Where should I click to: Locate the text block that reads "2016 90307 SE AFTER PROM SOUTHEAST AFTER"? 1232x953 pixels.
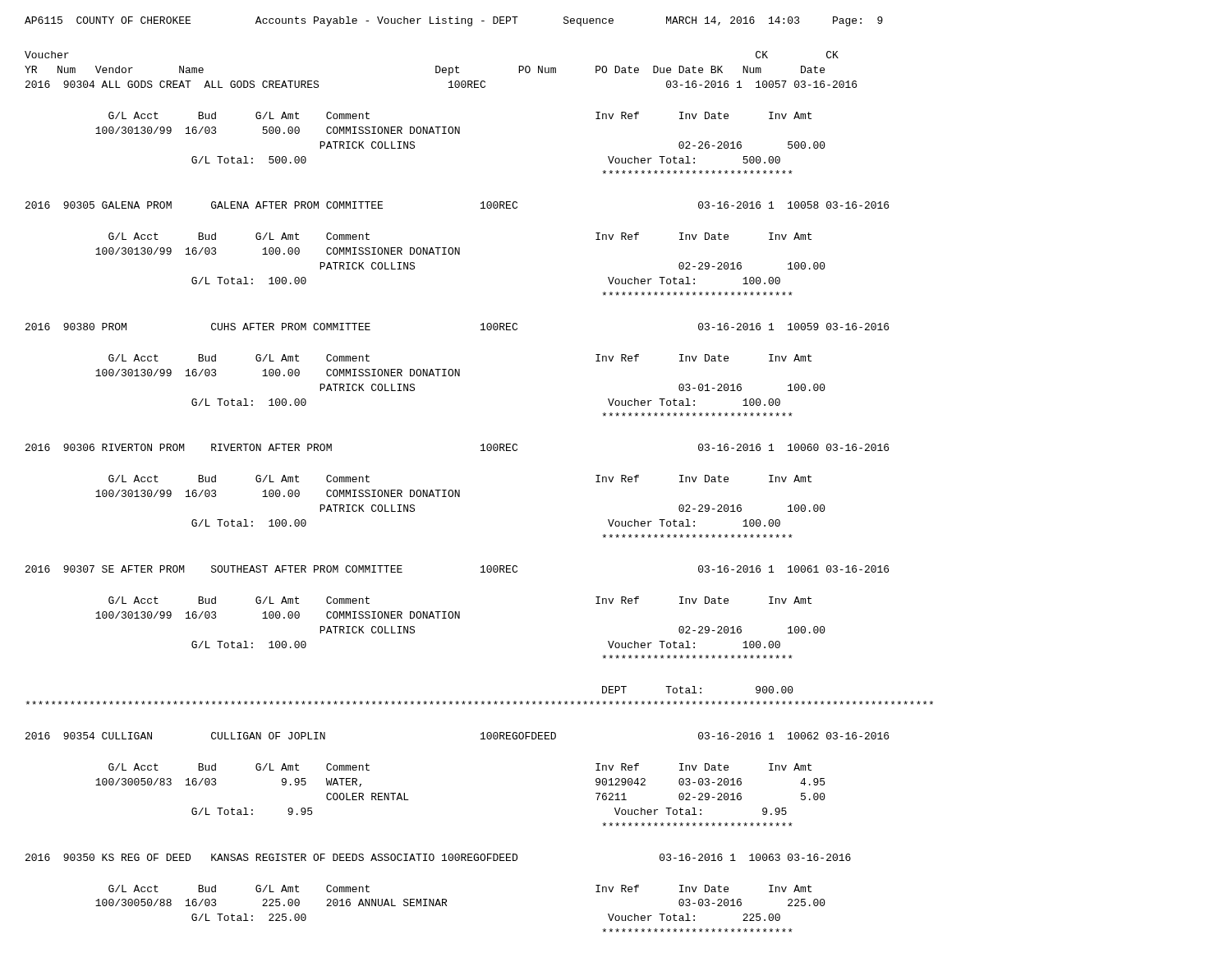click(x=41, y=569)
